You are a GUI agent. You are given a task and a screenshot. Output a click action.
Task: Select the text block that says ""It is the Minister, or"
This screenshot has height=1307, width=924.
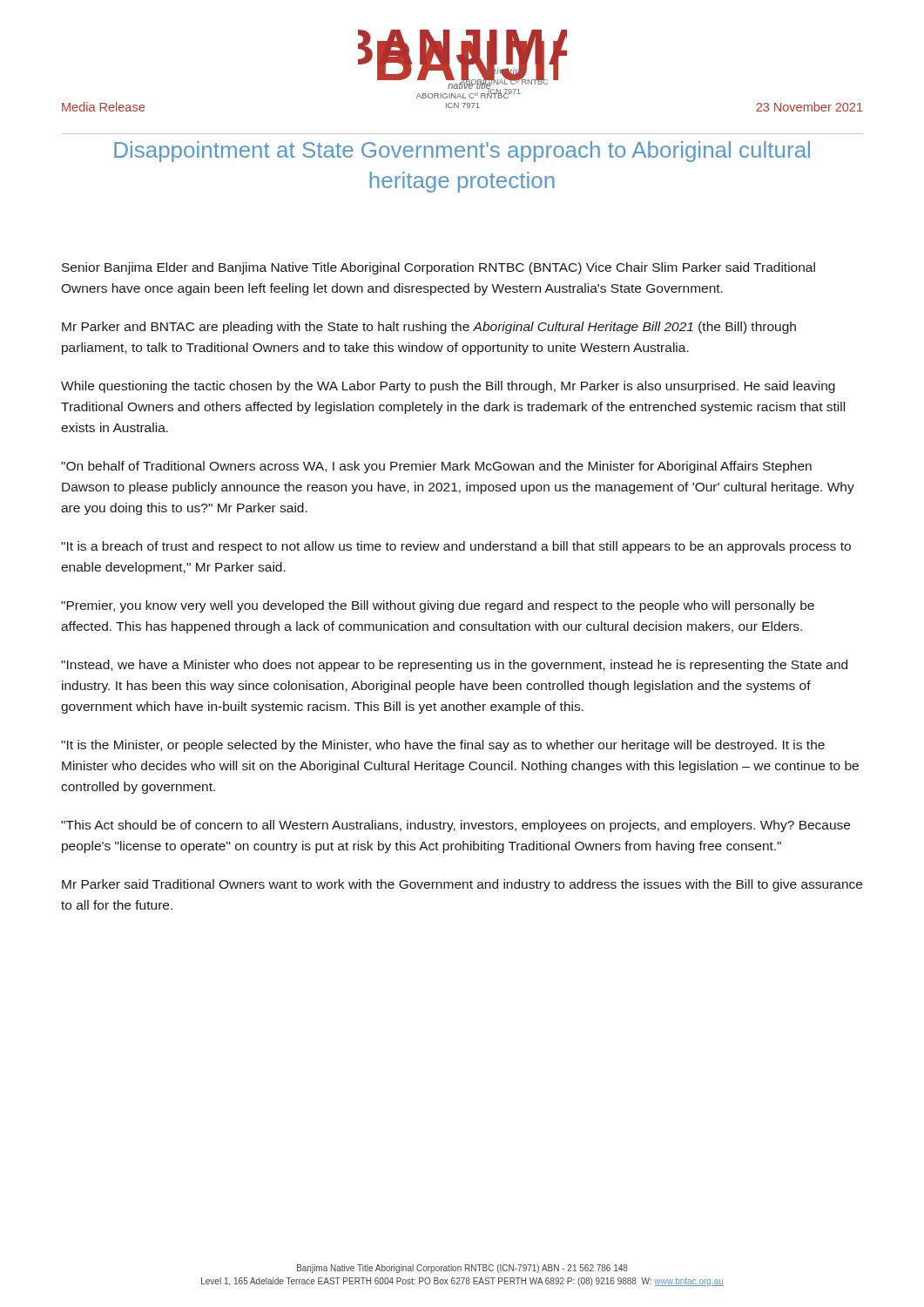click(x=460, y=766)
